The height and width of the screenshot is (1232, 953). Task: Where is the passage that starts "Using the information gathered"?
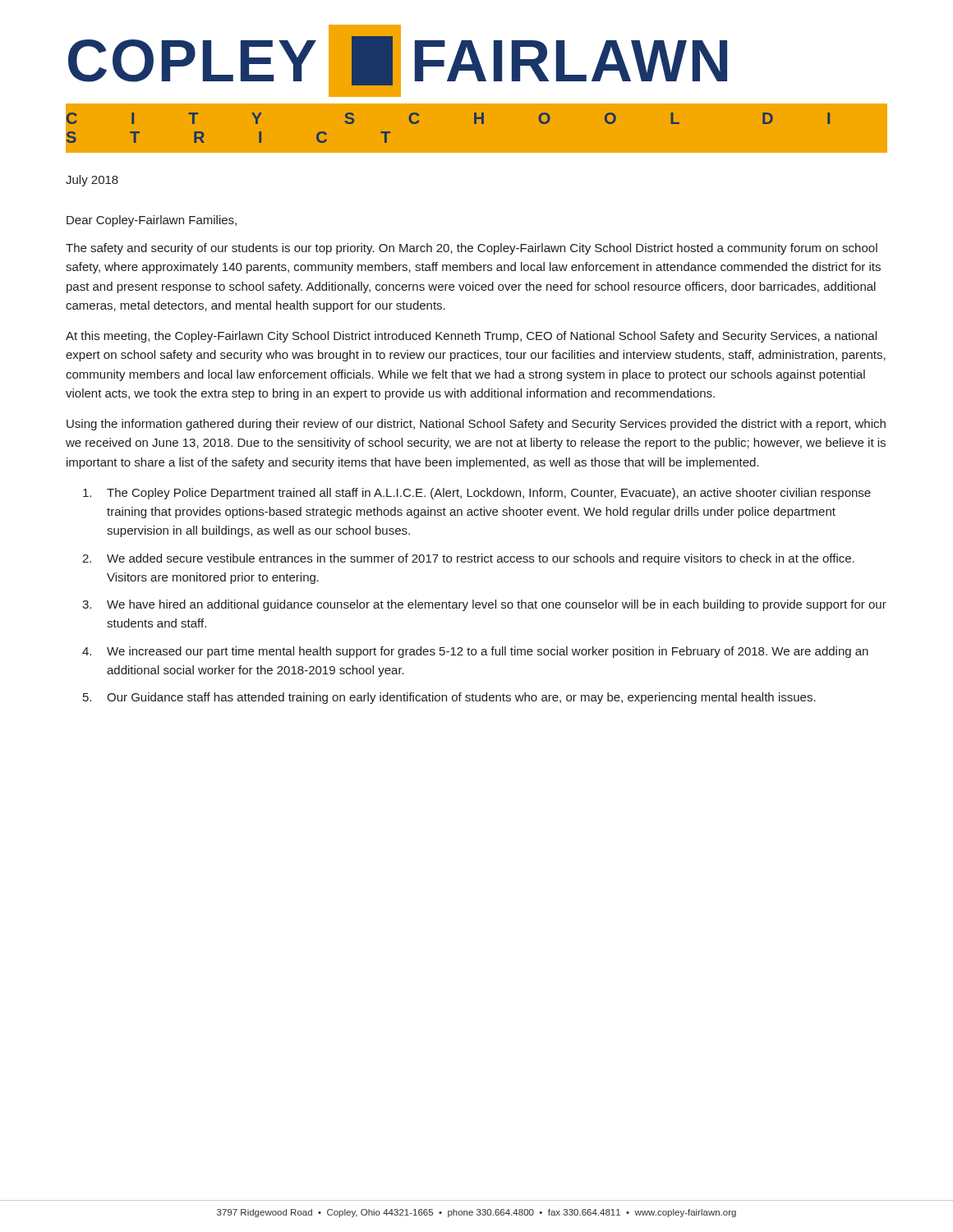pyautogui.click(x=476, y=442)
